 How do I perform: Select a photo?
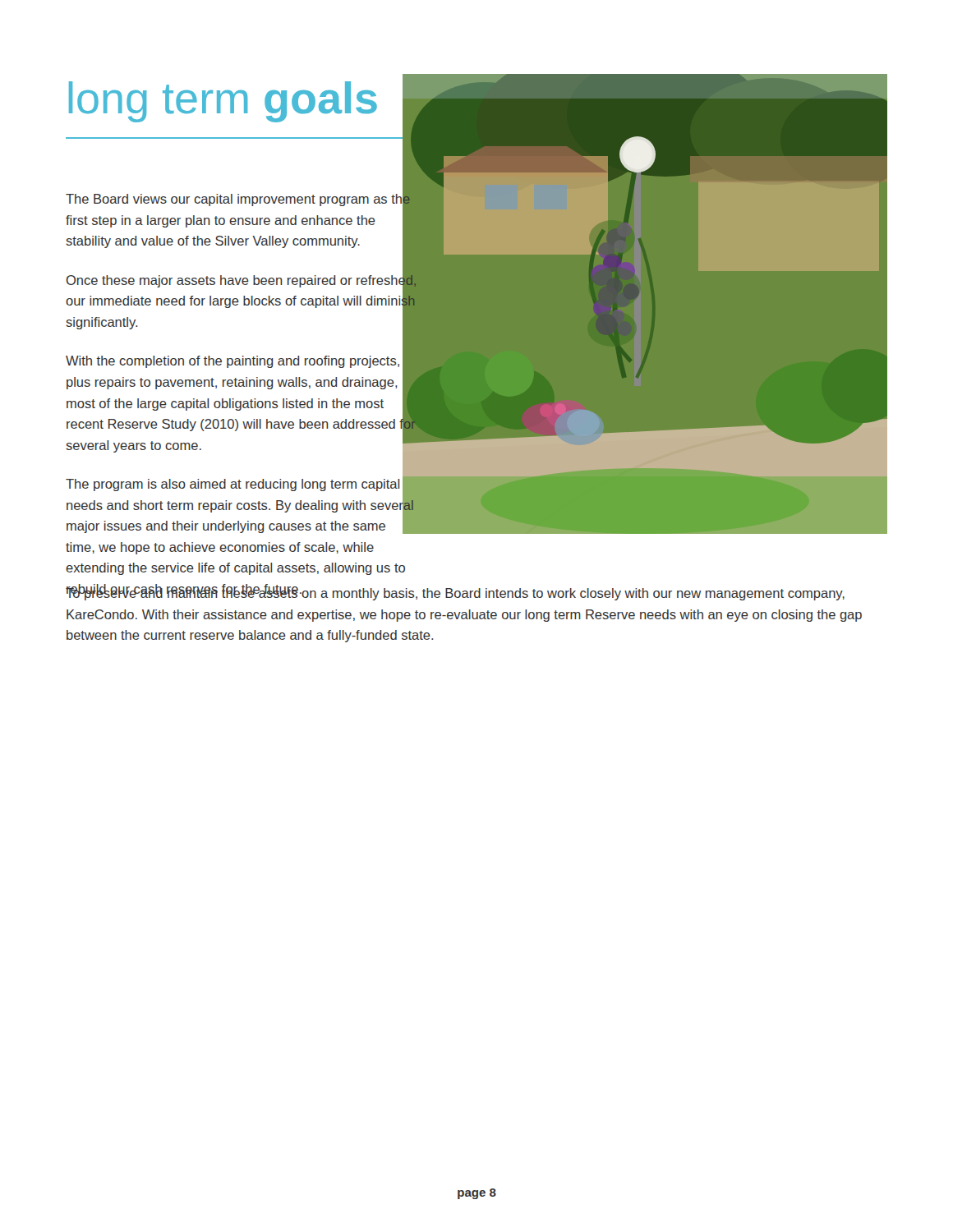pos(645,304)
